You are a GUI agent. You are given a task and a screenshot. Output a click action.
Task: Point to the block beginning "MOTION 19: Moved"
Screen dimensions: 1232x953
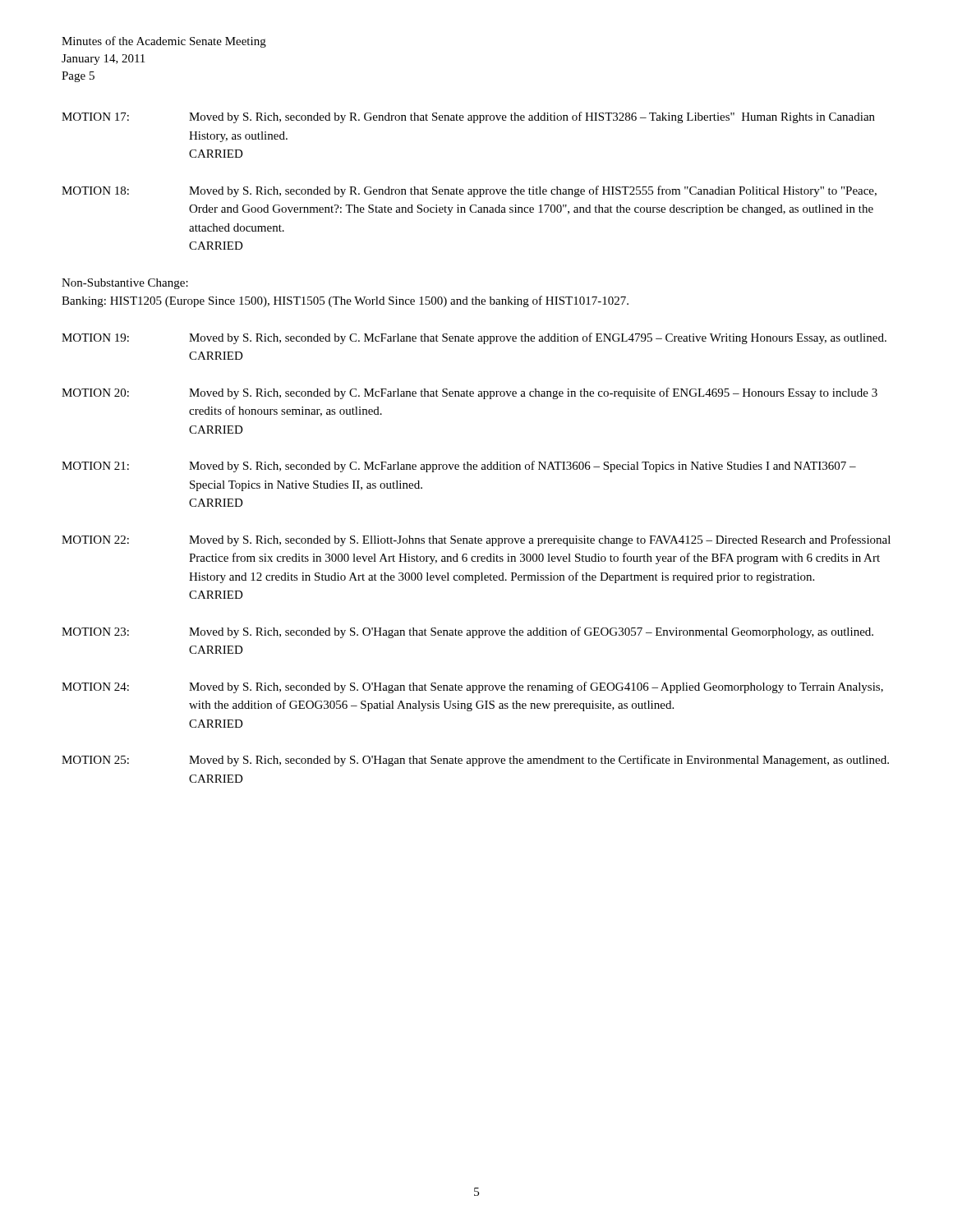pos(476,347)
